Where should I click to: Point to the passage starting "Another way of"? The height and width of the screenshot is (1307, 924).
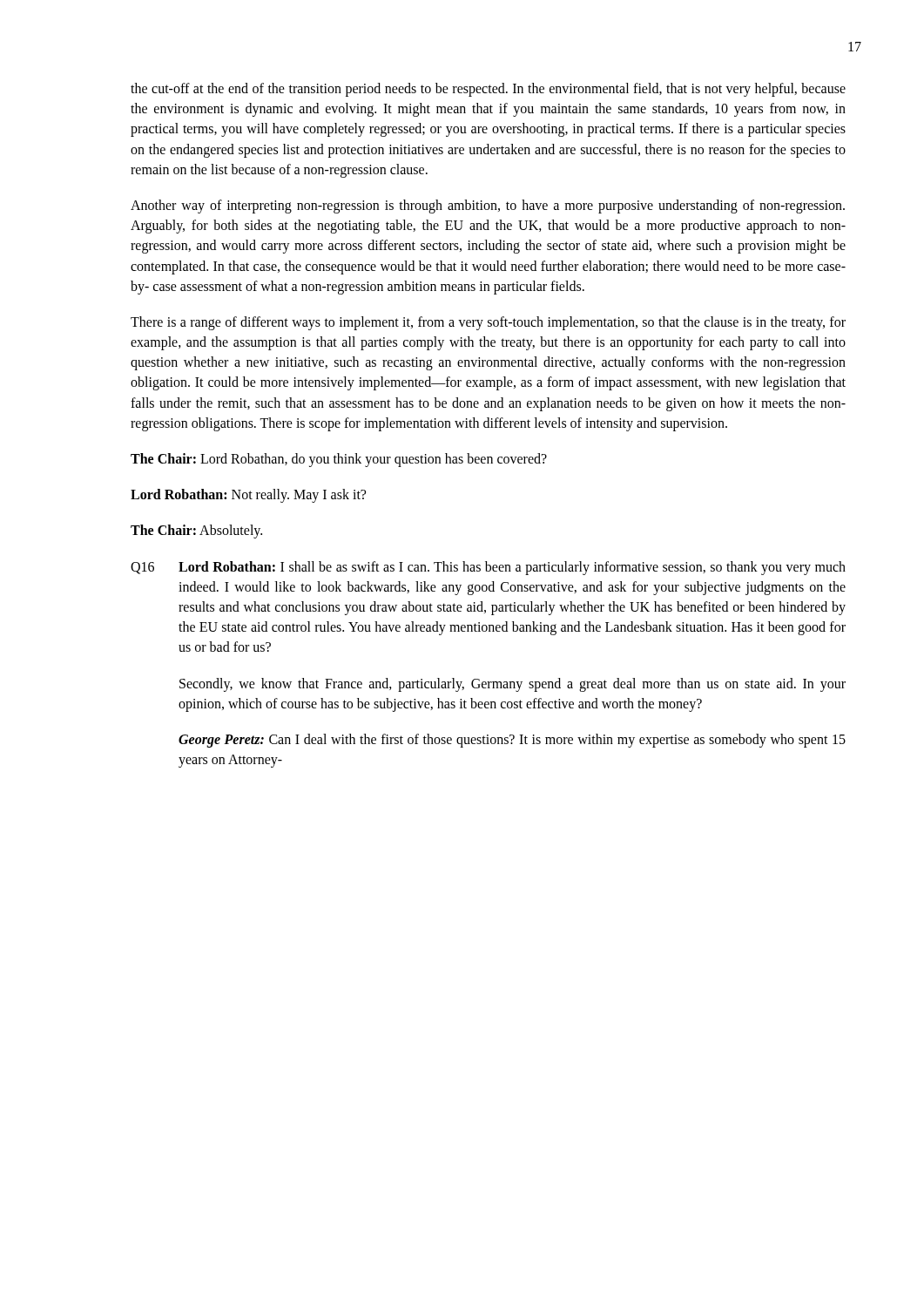tap(488, 246)
